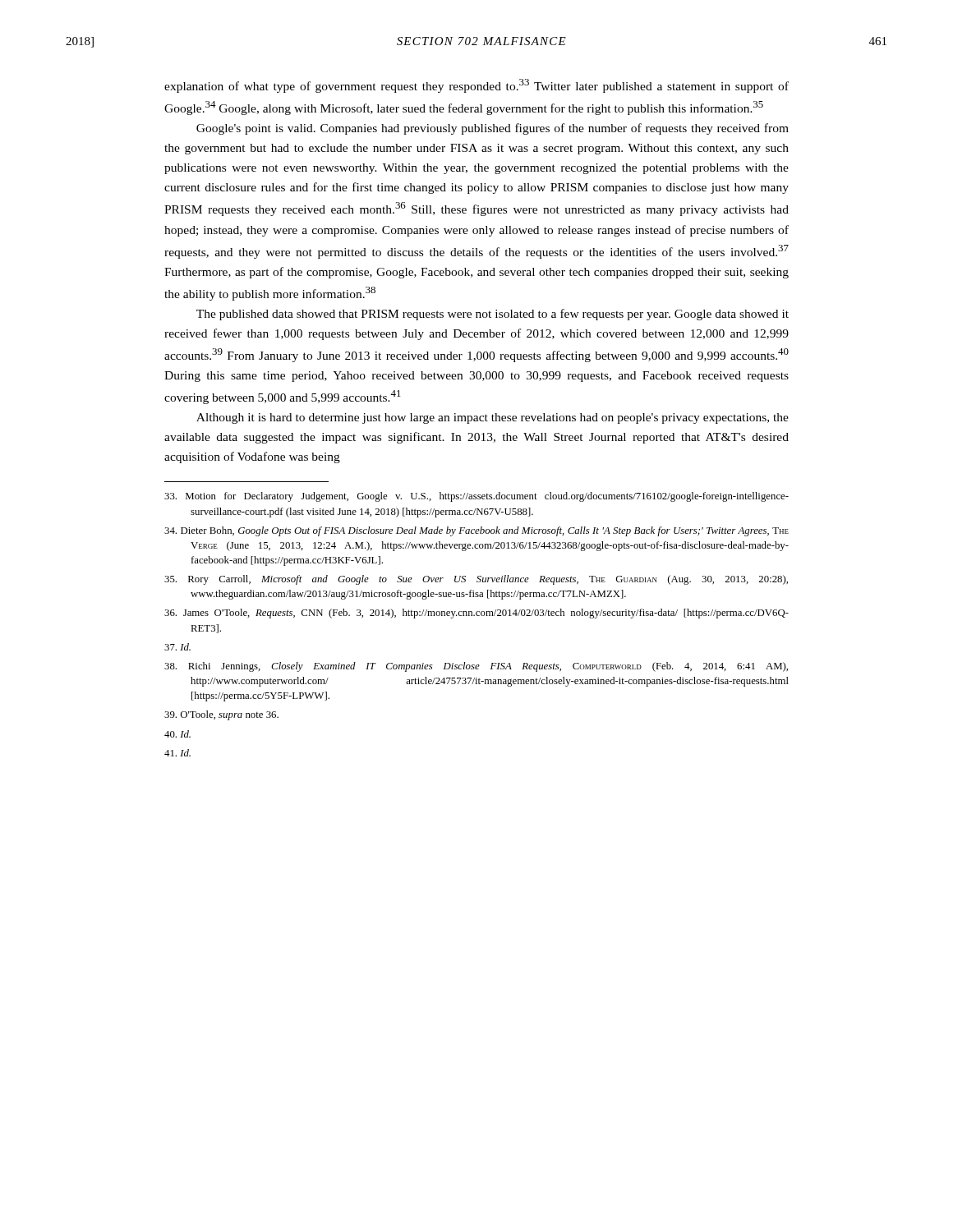953x1232 pixels.
Task: Select the block starting "Dieter Bohn, Google Opts"
Action: tap(476, 545)
